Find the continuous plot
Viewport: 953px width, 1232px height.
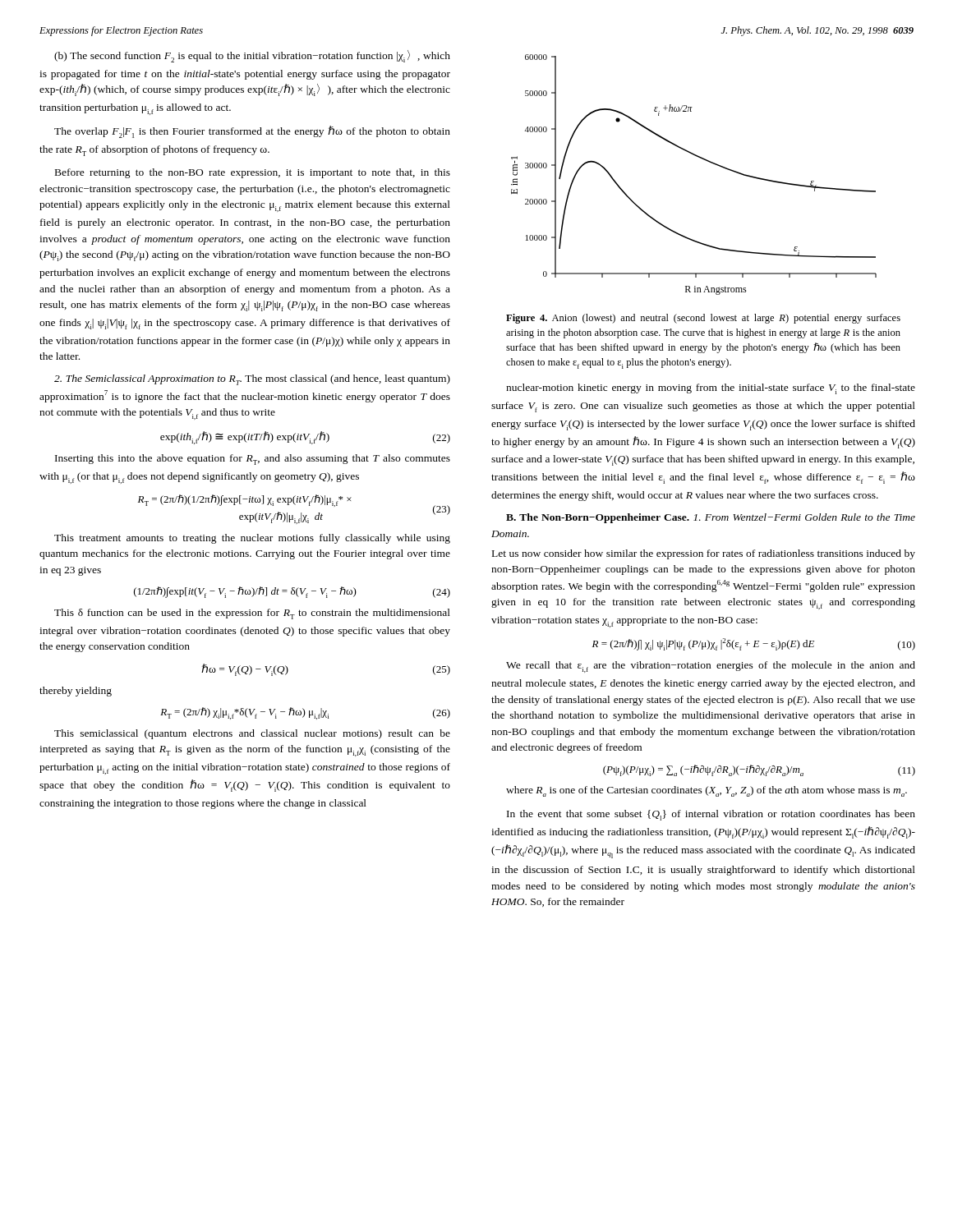pos(703,177)
